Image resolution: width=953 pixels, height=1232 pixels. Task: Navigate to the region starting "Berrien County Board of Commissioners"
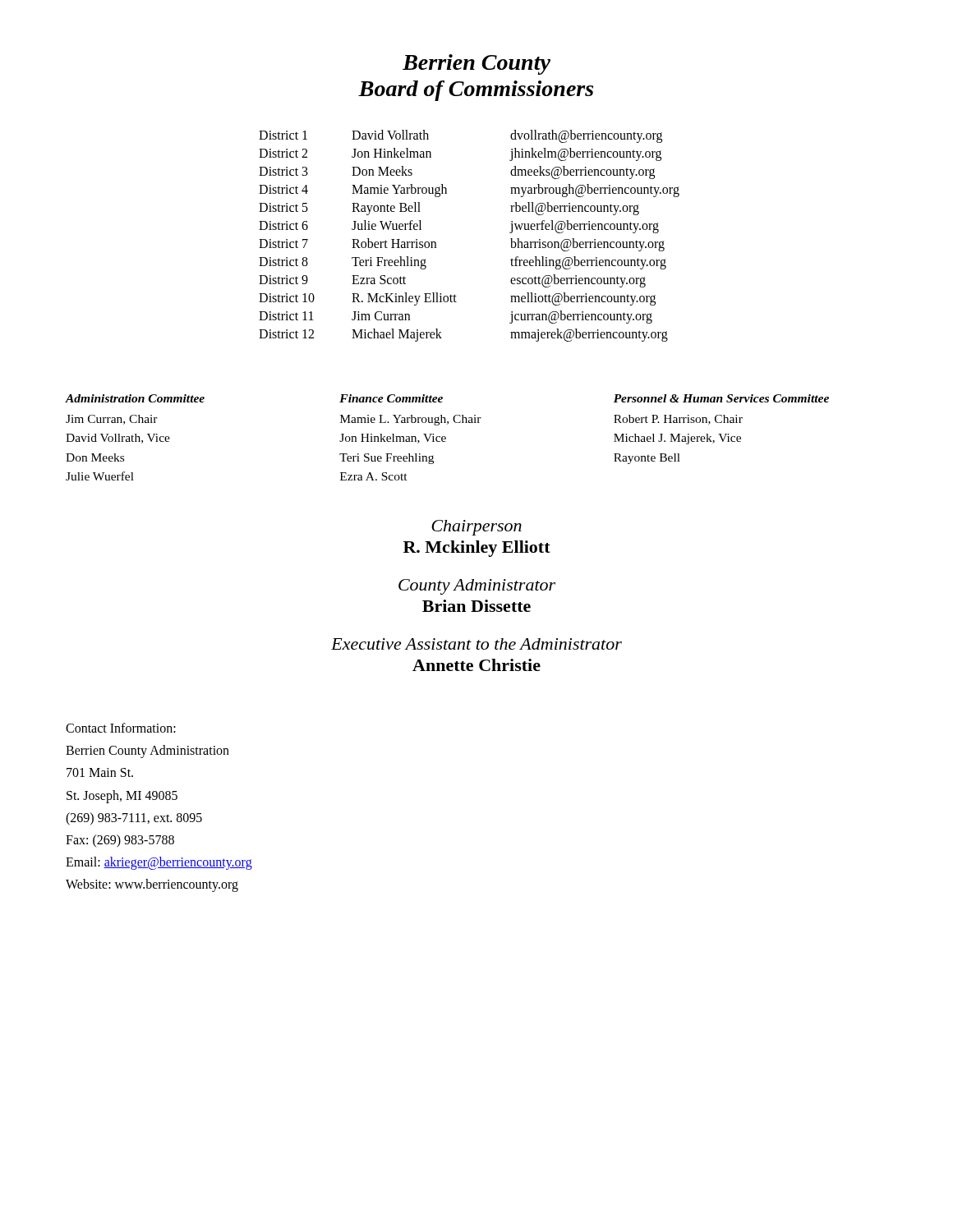coord(476,76)
